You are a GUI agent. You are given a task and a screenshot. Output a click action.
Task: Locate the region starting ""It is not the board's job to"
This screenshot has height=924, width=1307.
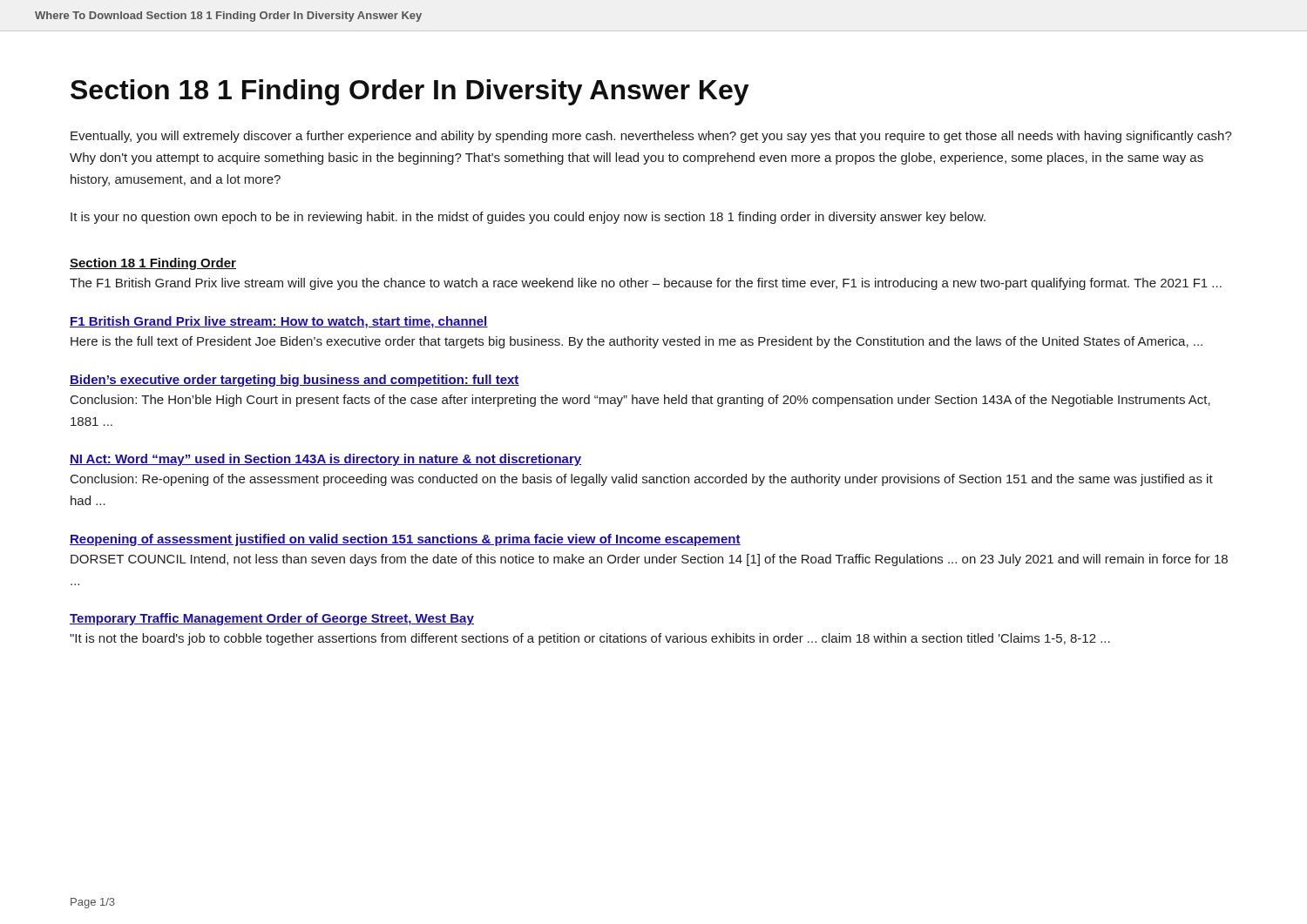590,638
